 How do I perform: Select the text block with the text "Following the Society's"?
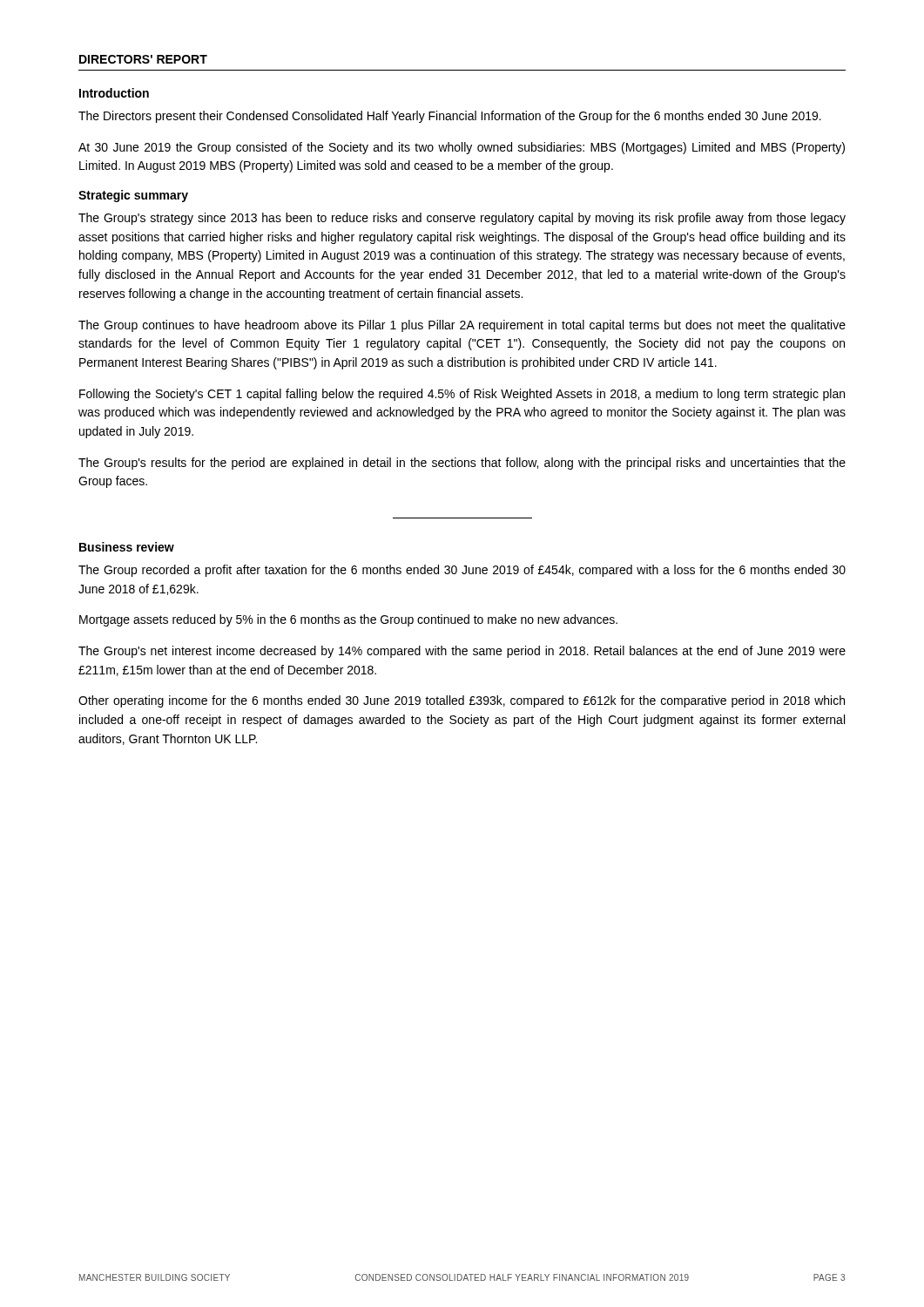[x=462, y=412]
